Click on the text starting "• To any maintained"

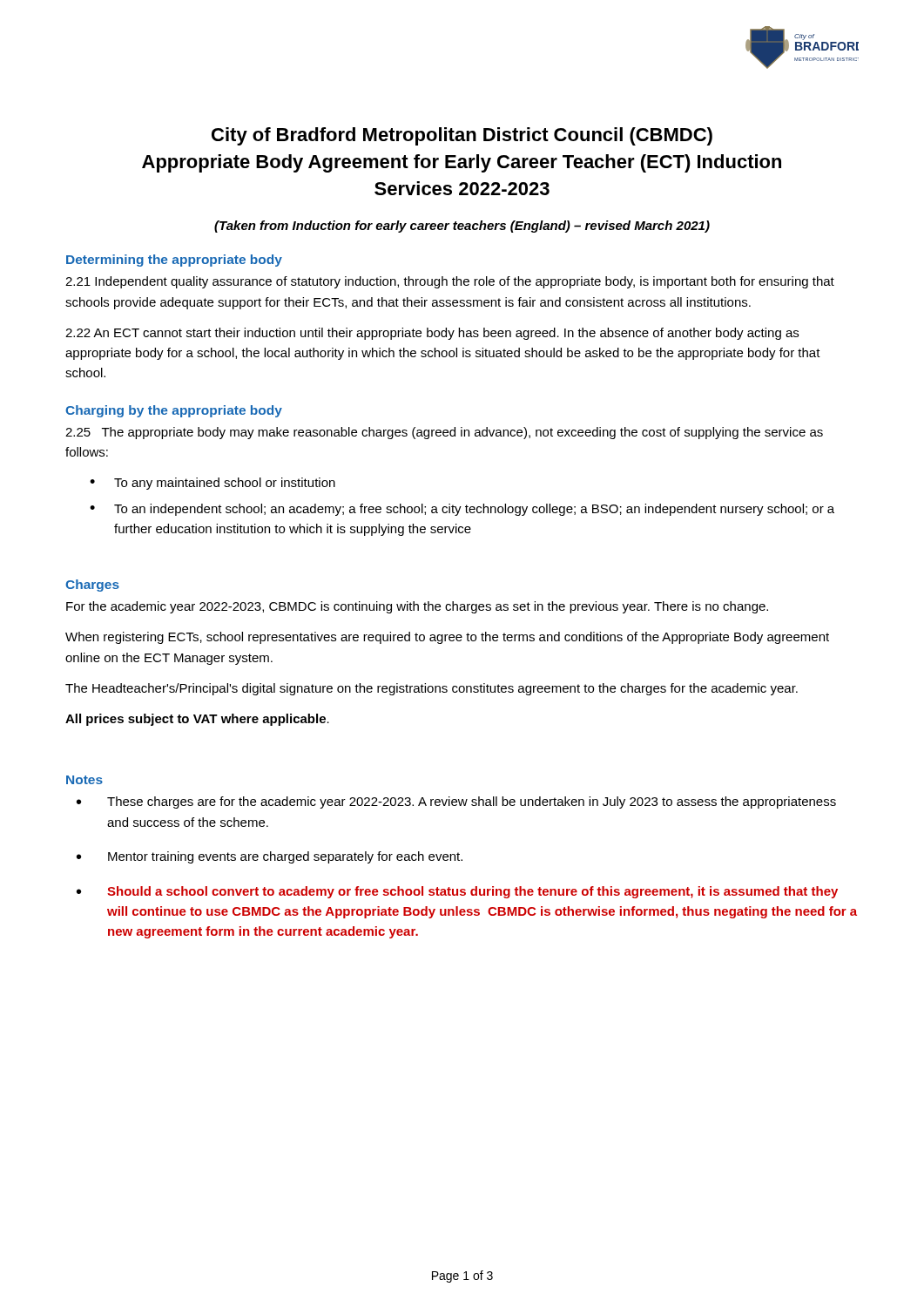212,484
